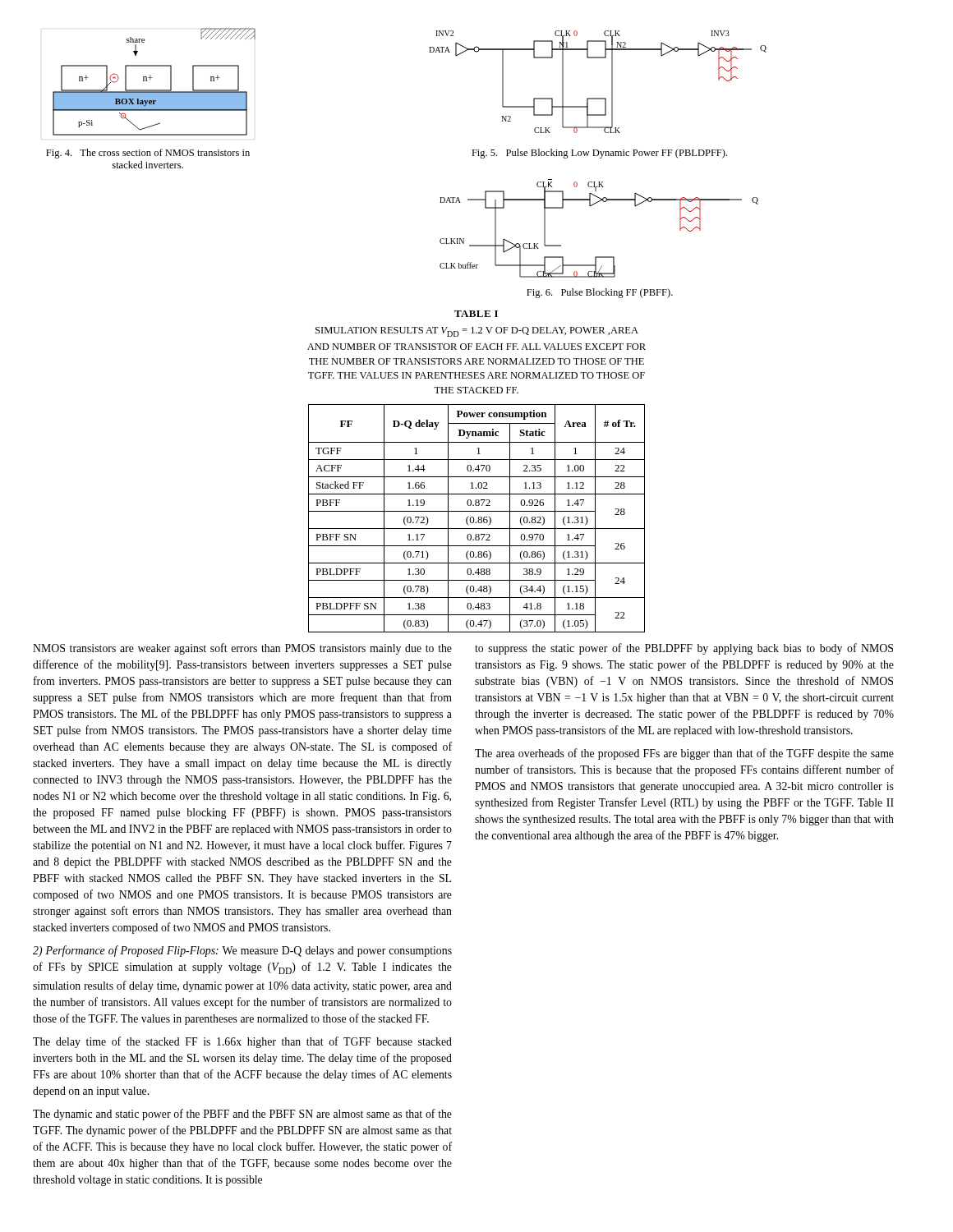Image resolution: width=953 pixels, height=1232 pixels.
Task: Select the block starting "TABLE I"
Action: click(x=476, y=313)
